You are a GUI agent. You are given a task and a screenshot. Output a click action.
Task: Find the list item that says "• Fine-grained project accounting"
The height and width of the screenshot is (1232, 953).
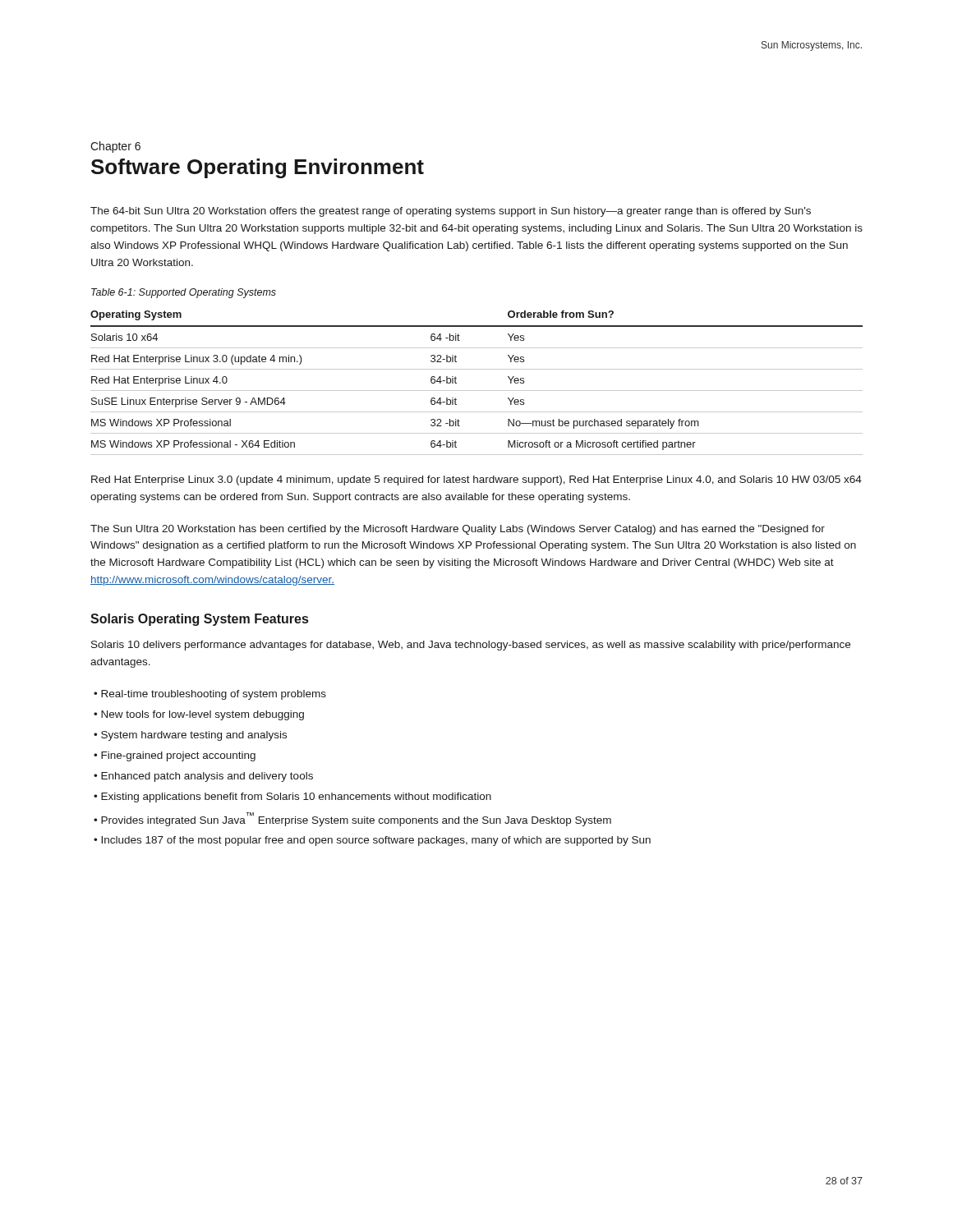click(x=175, y=755)
